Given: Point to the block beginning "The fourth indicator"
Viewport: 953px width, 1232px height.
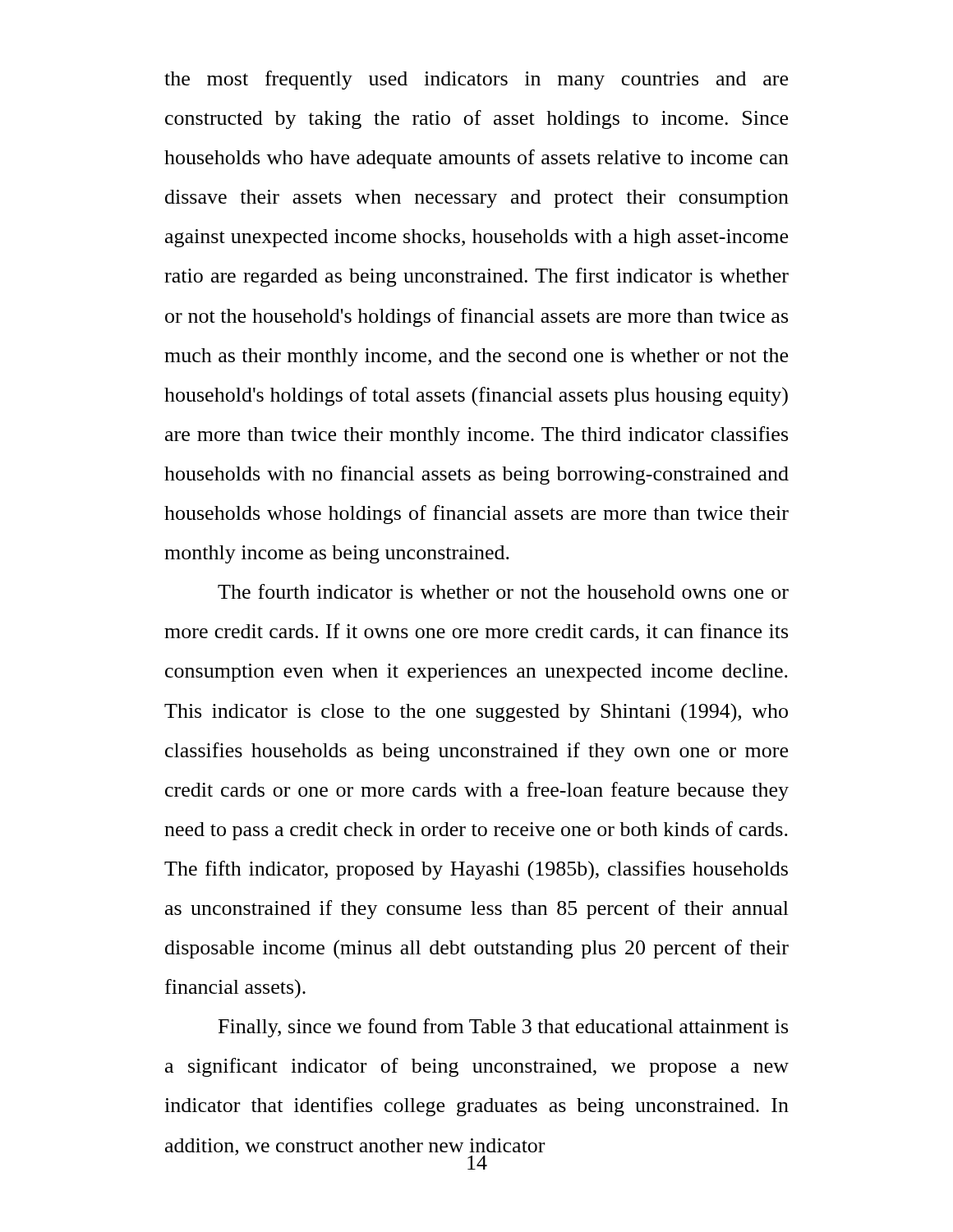Looking at the screenshot, I should (476, 790).
